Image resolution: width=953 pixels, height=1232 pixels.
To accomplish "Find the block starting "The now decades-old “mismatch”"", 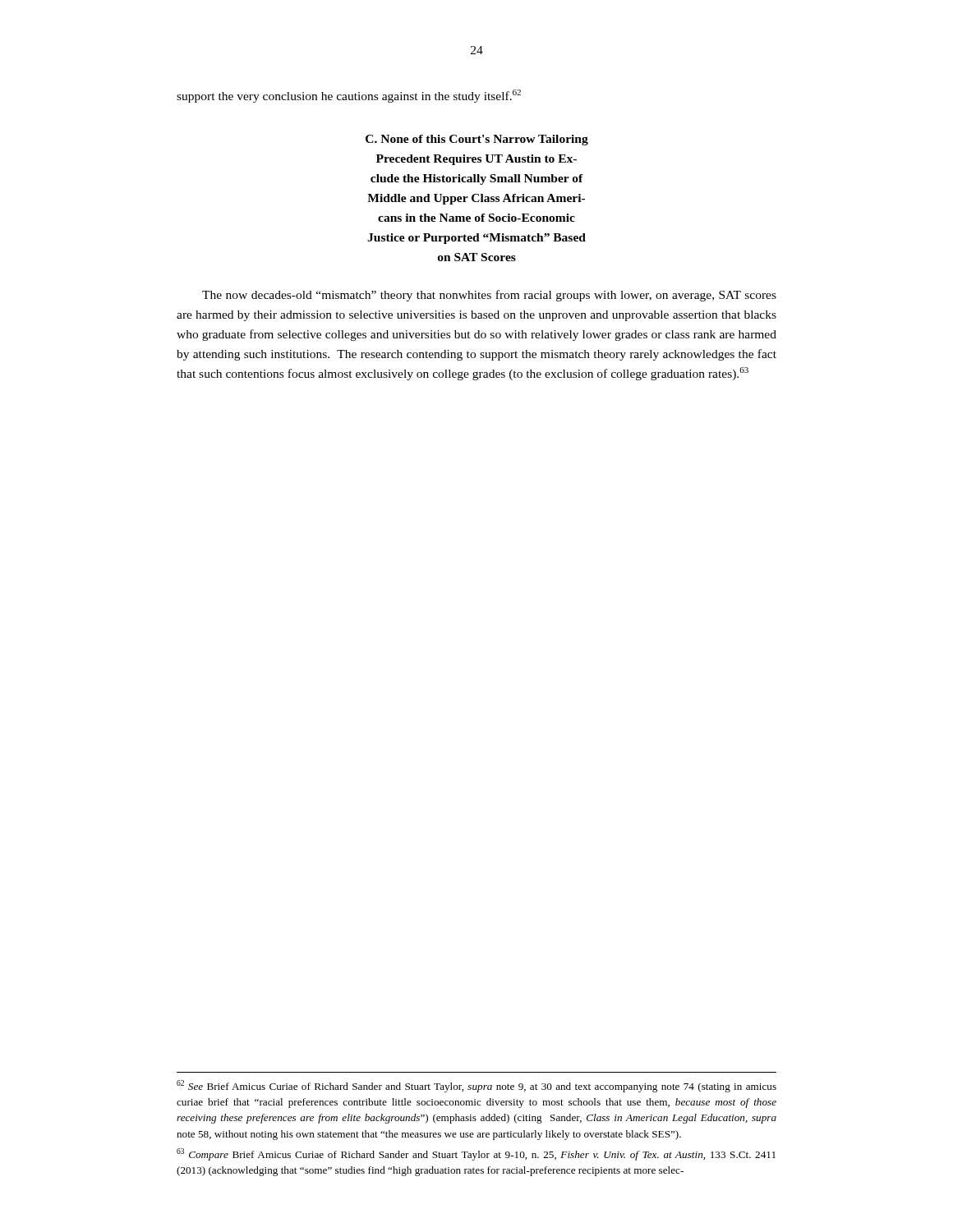I will (476, 334).
